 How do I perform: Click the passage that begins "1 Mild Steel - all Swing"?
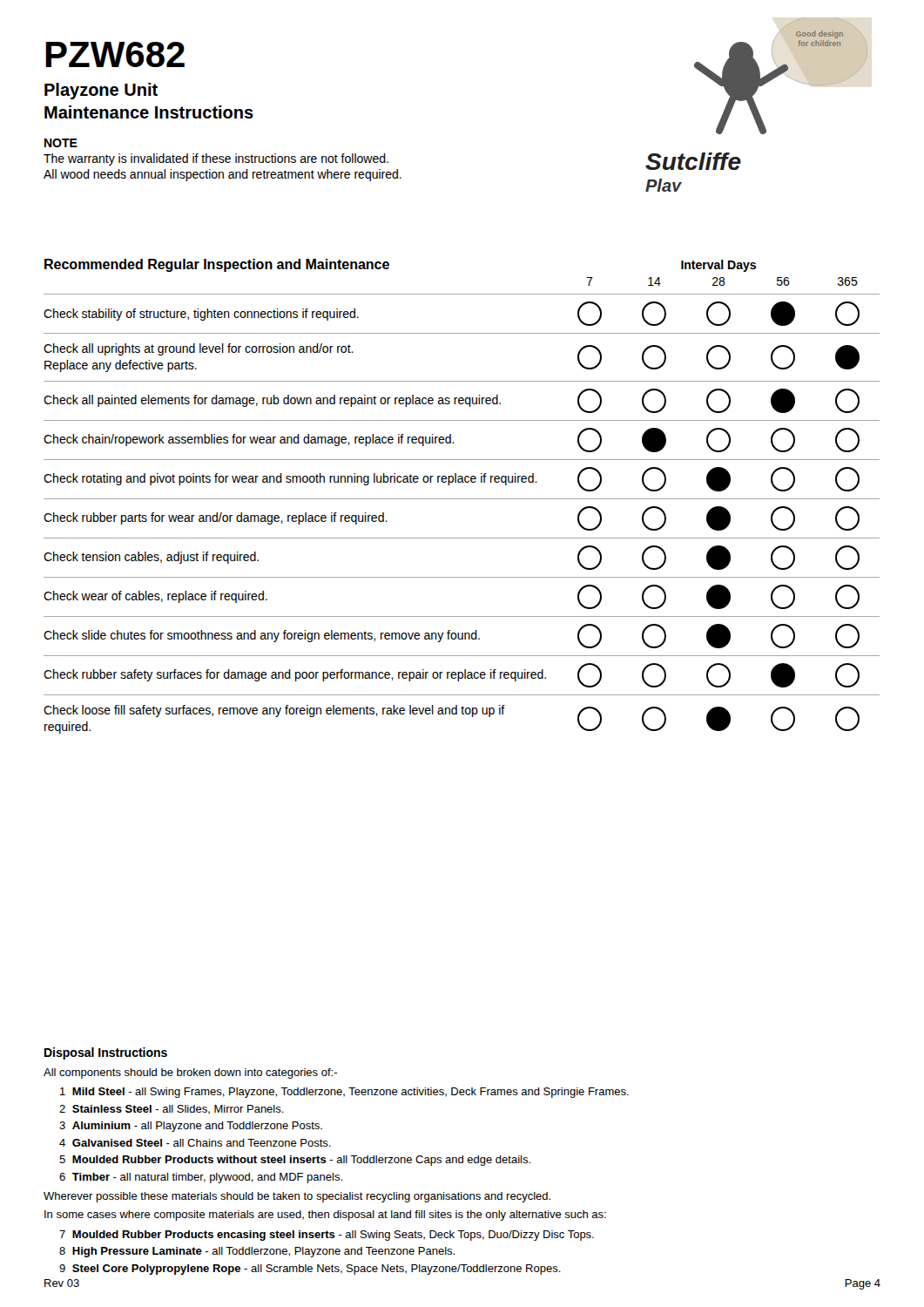(x=344, y=1091)
